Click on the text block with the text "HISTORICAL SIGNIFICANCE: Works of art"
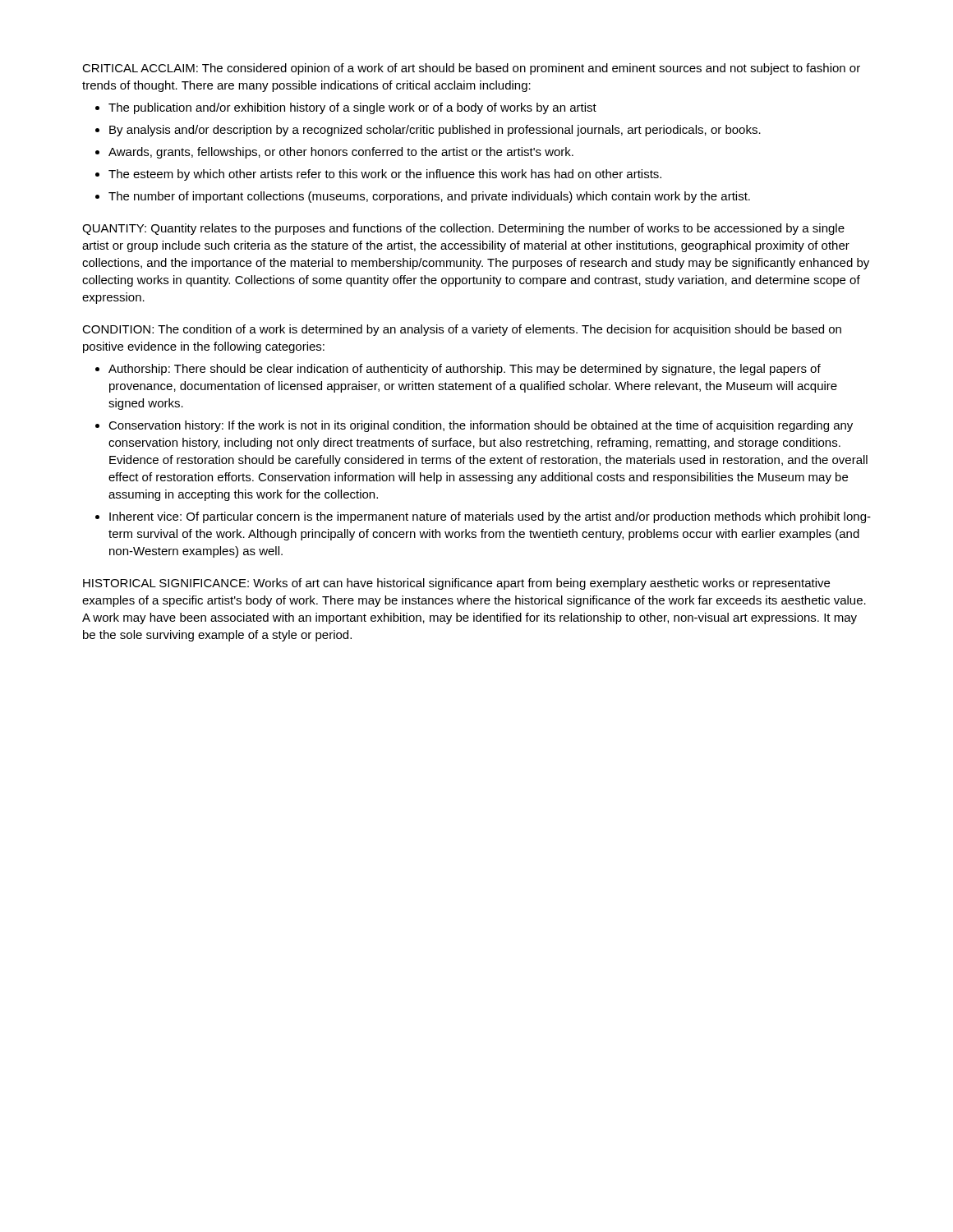953x1232 pixels. tap(474, 609)
